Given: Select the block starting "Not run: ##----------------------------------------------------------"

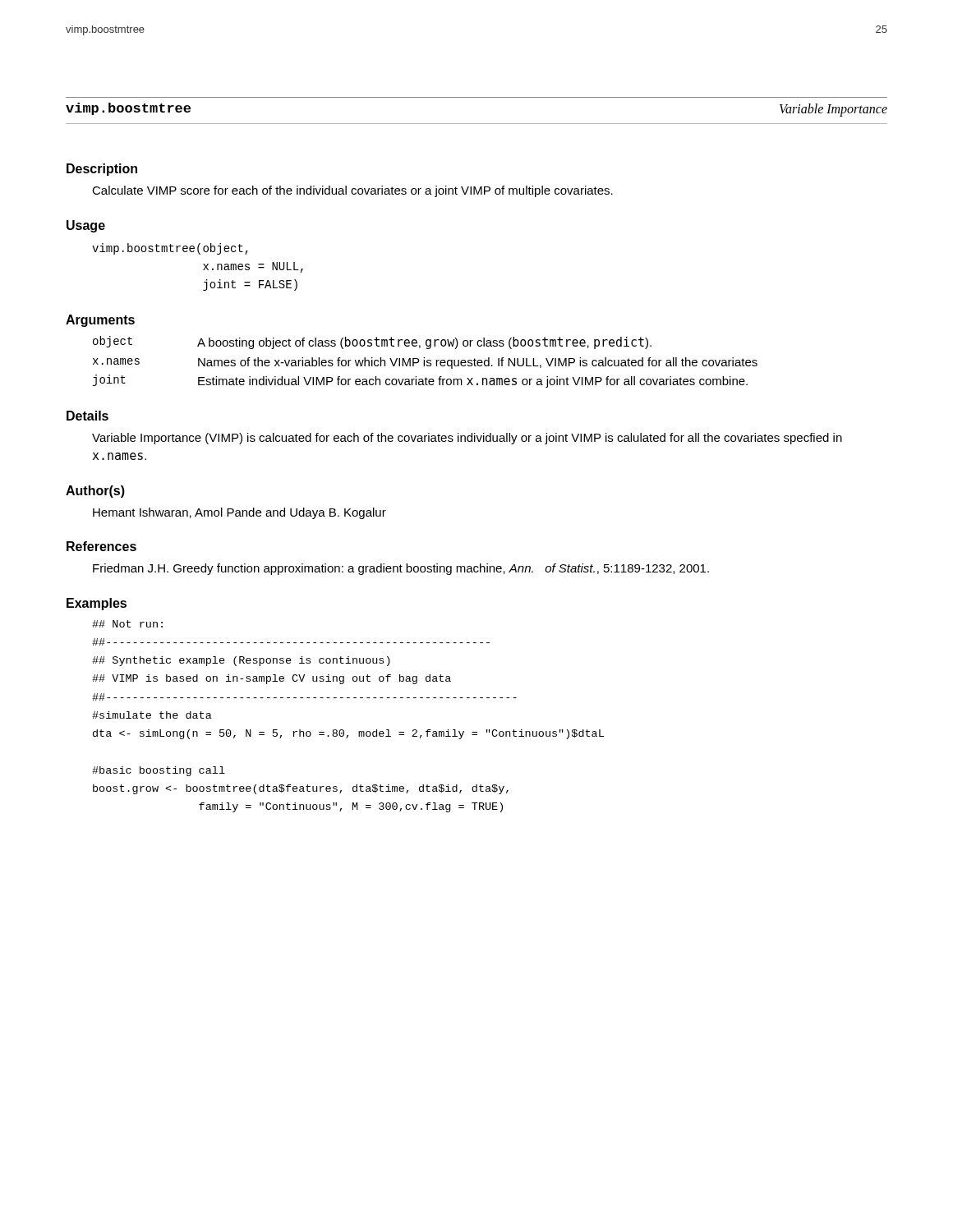Looking at the screenshot, I should pos(127,624).
